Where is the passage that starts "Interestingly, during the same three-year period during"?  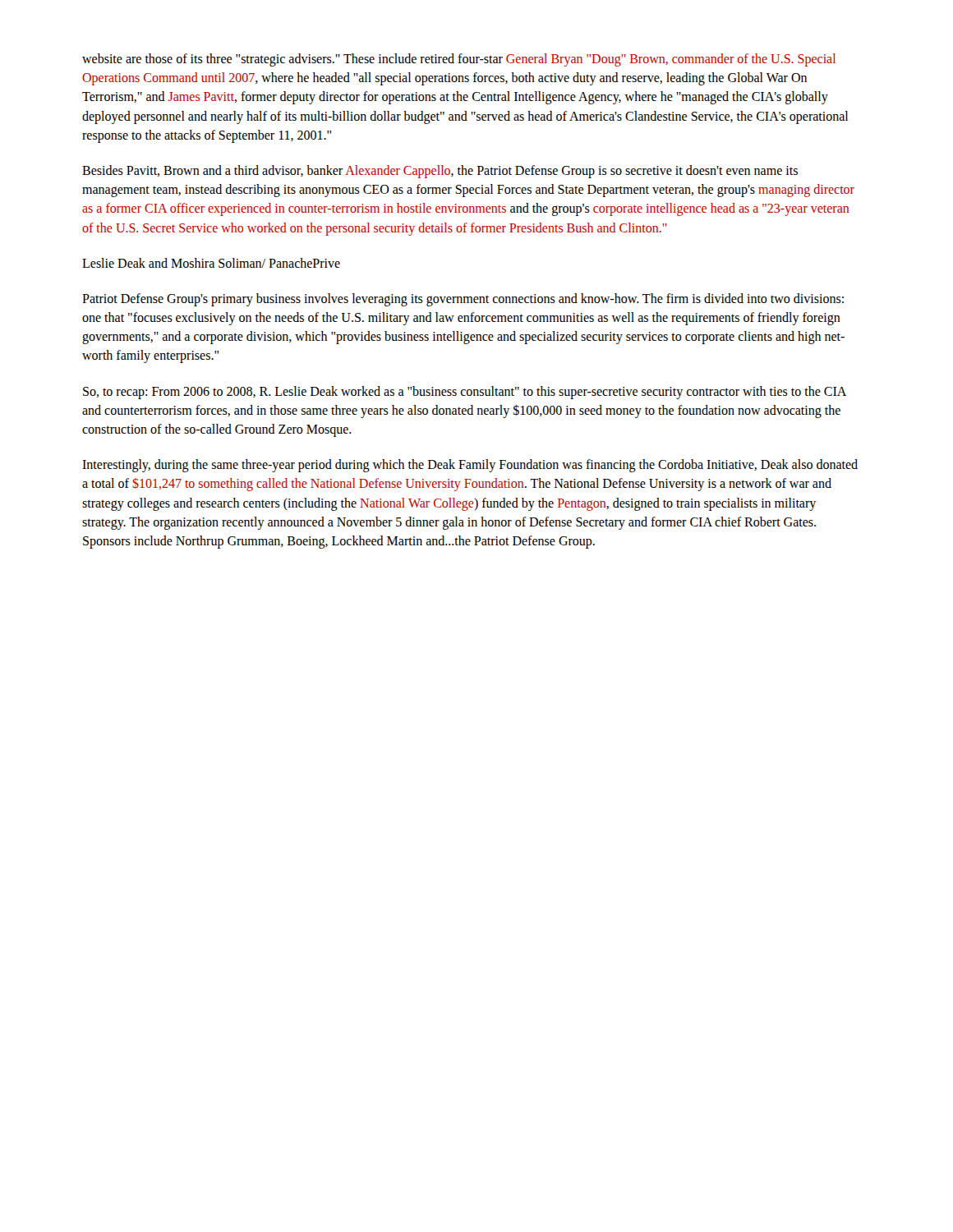(x=470, y=503)
